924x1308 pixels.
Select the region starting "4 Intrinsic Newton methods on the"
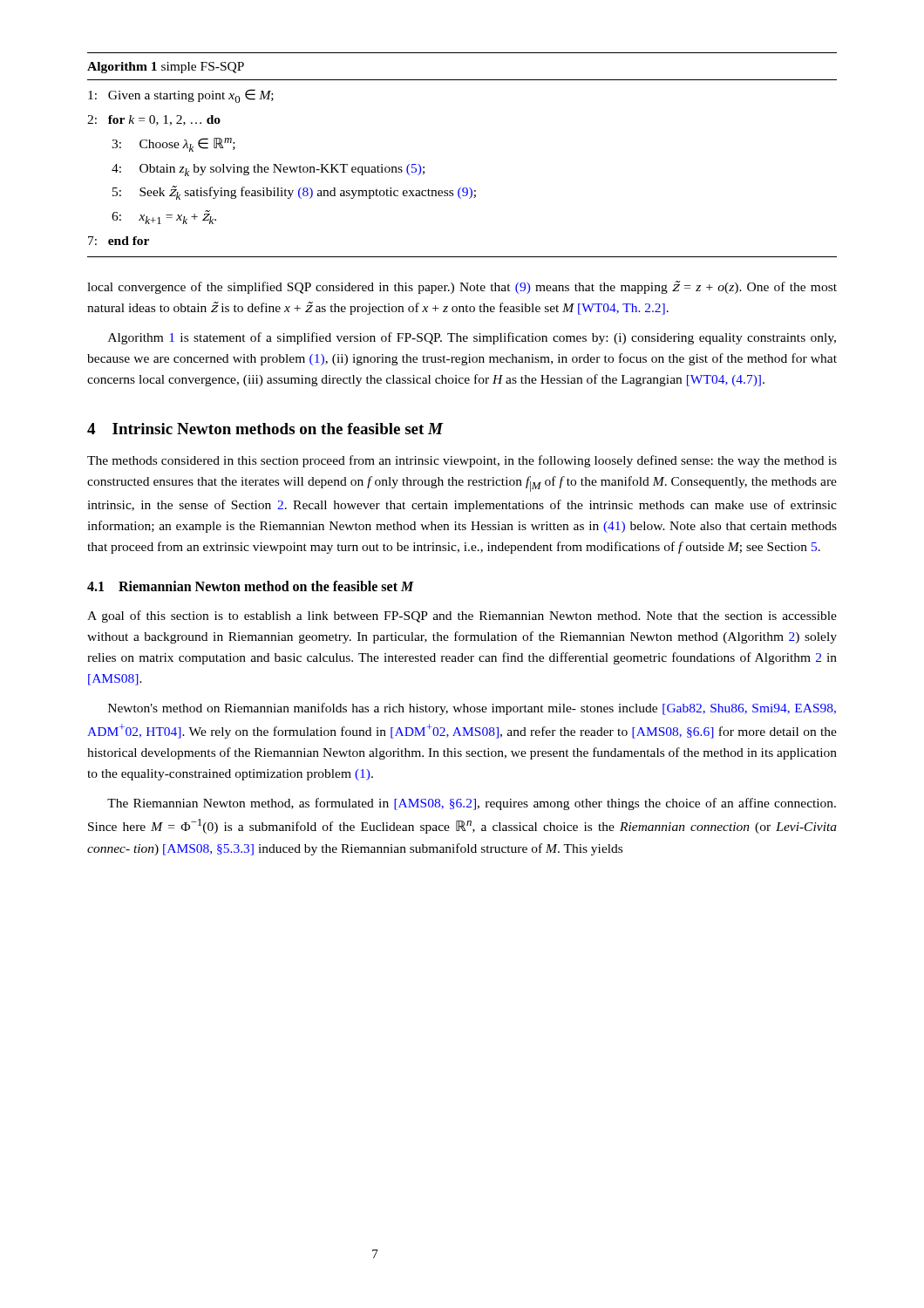coord(265,428)
